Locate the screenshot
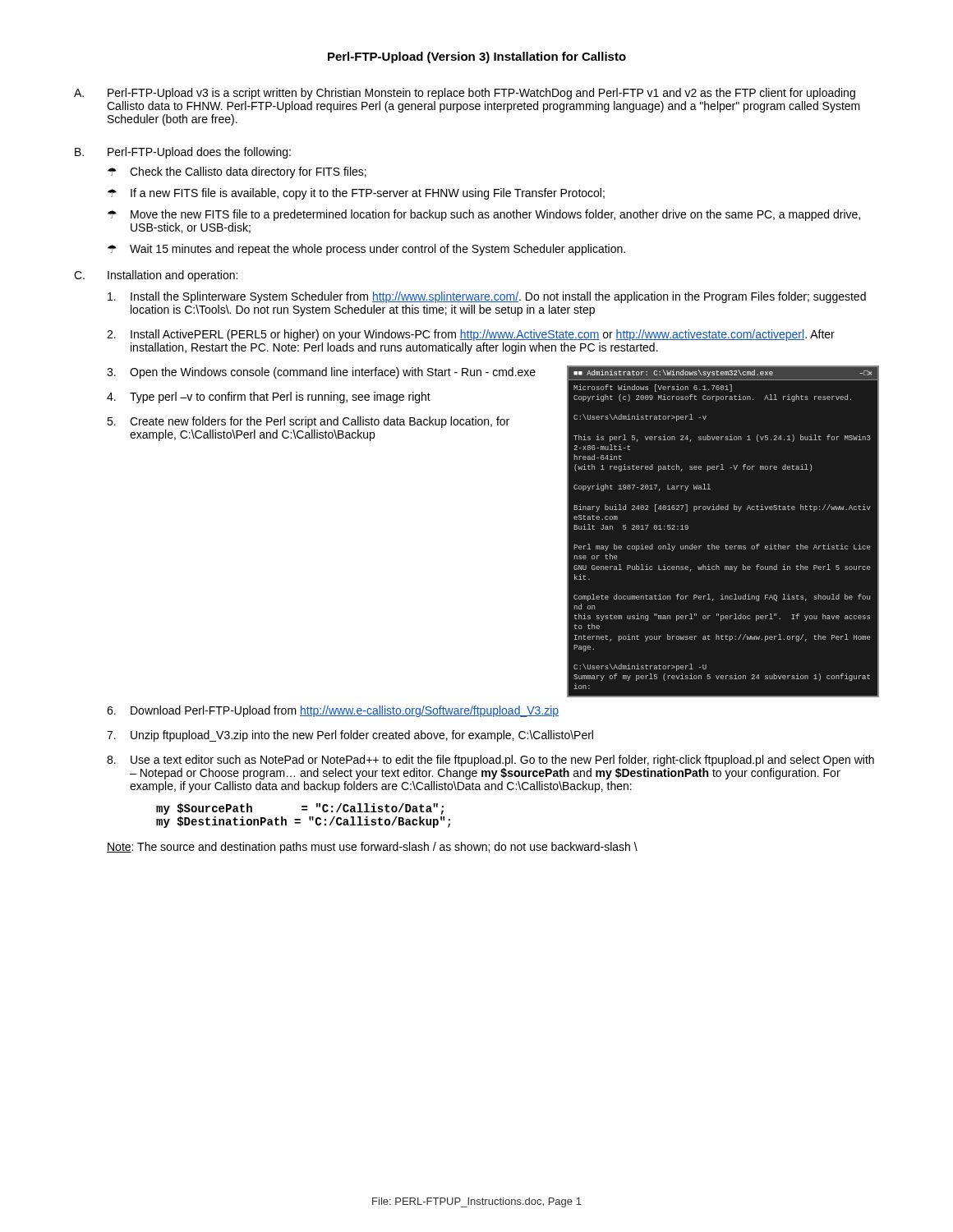Viewport: 953px width, 1232px height. pos(723,532)
